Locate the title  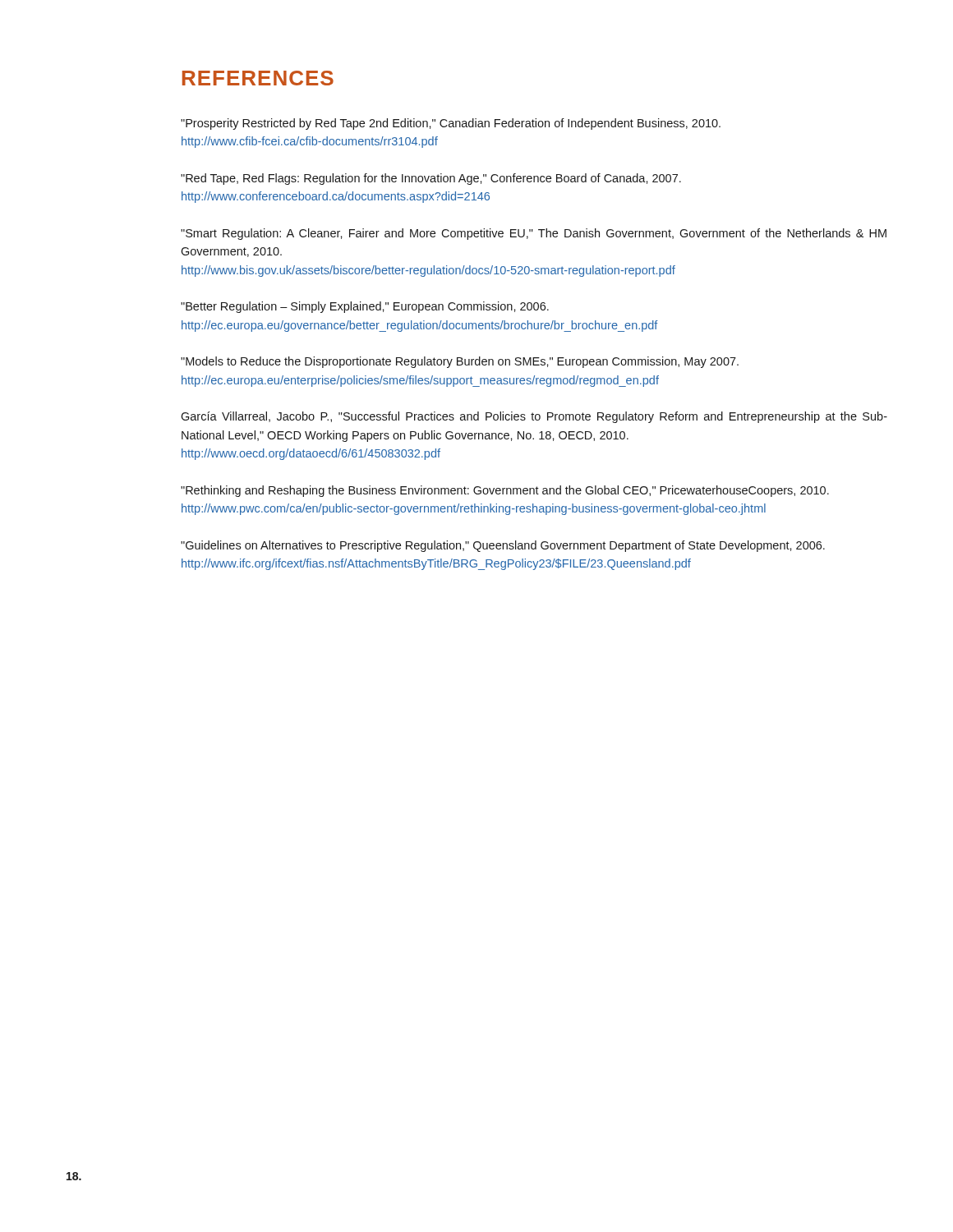[258, 78]
